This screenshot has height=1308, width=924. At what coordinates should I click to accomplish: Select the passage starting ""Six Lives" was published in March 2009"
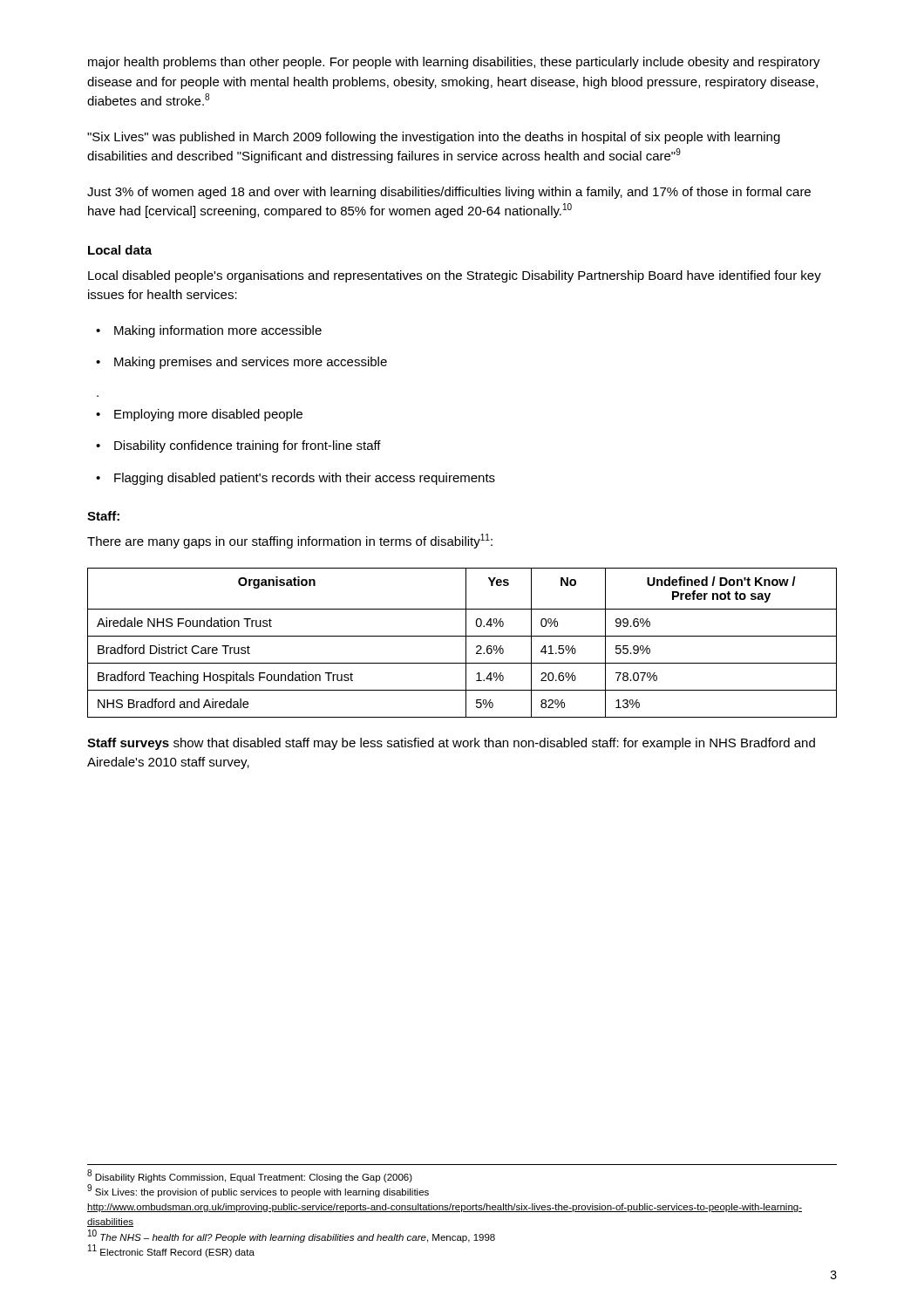(434, 146)
